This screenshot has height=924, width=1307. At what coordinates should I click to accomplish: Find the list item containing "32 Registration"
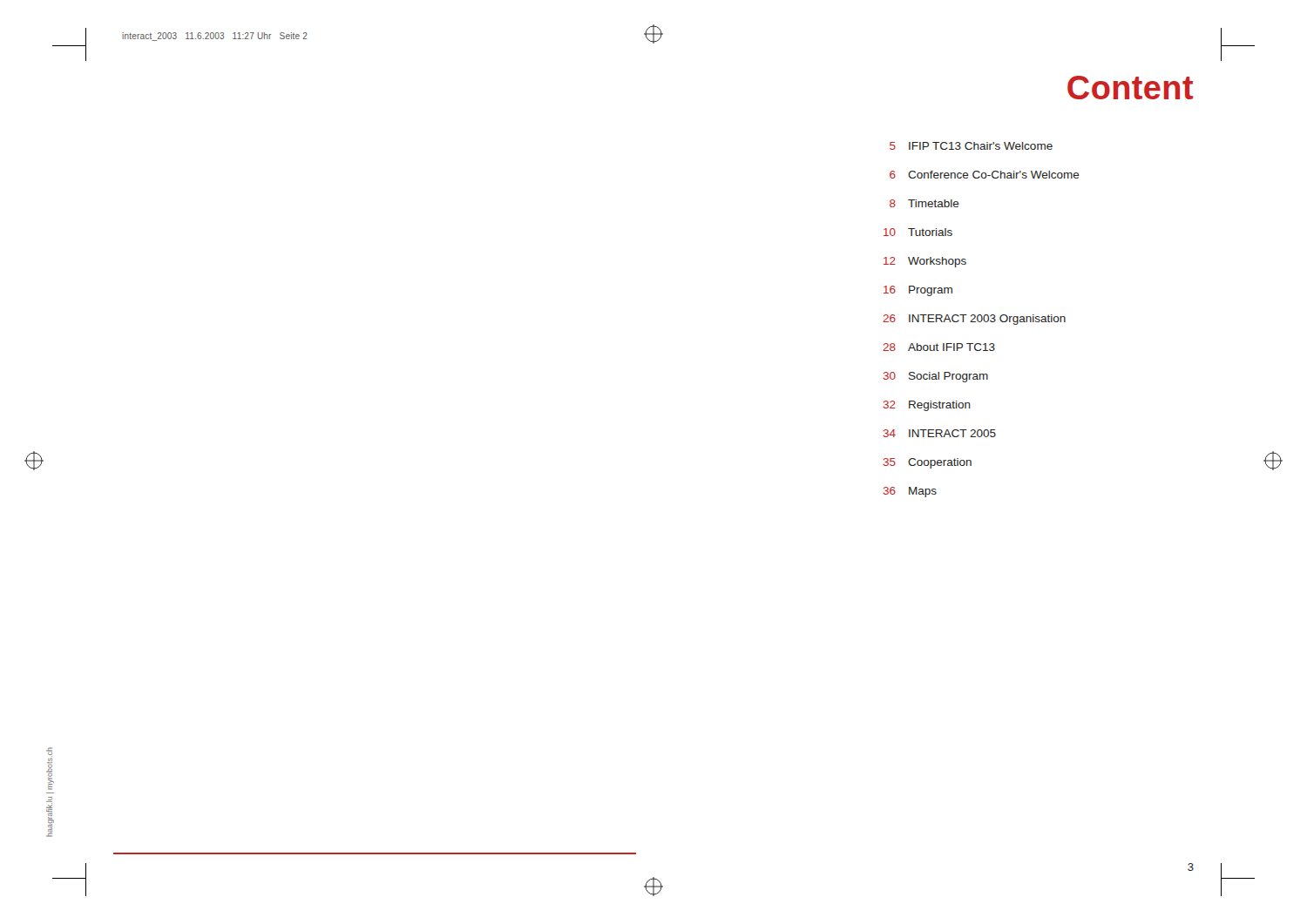pos(917,405)
